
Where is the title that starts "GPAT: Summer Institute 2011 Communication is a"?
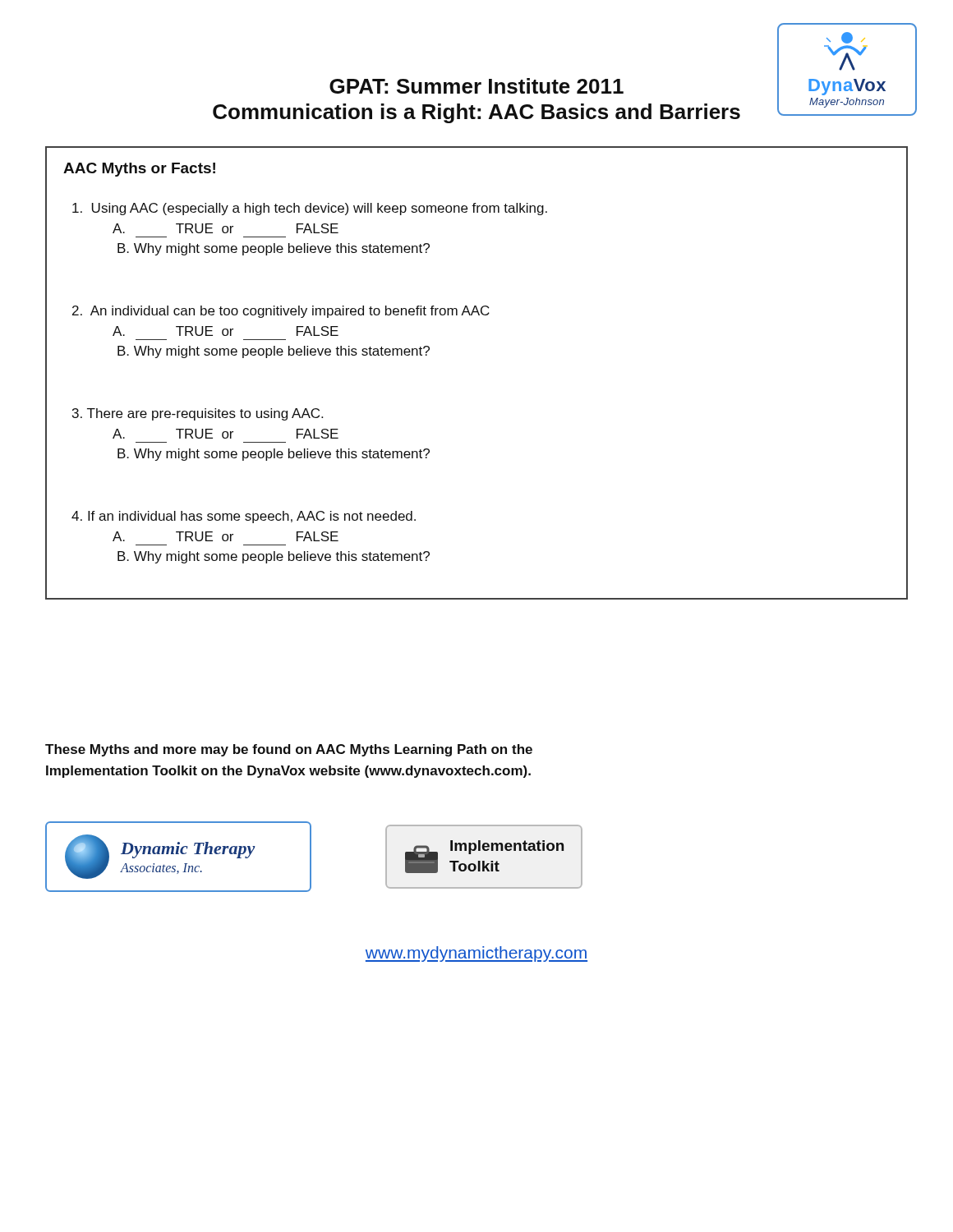476,99
